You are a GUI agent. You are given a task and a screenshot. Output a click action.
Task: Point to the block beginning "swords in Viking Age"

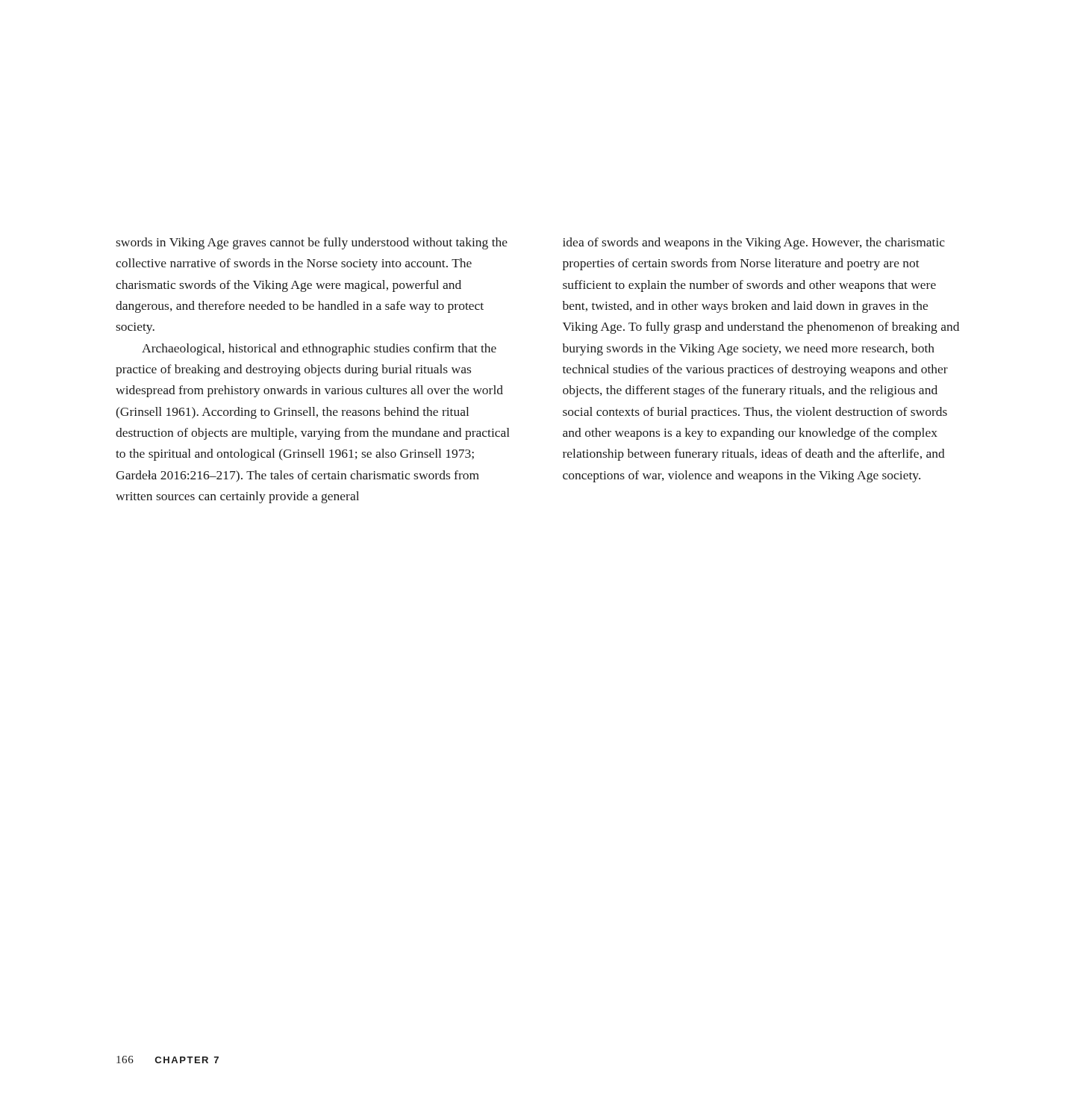coord(317,369)
